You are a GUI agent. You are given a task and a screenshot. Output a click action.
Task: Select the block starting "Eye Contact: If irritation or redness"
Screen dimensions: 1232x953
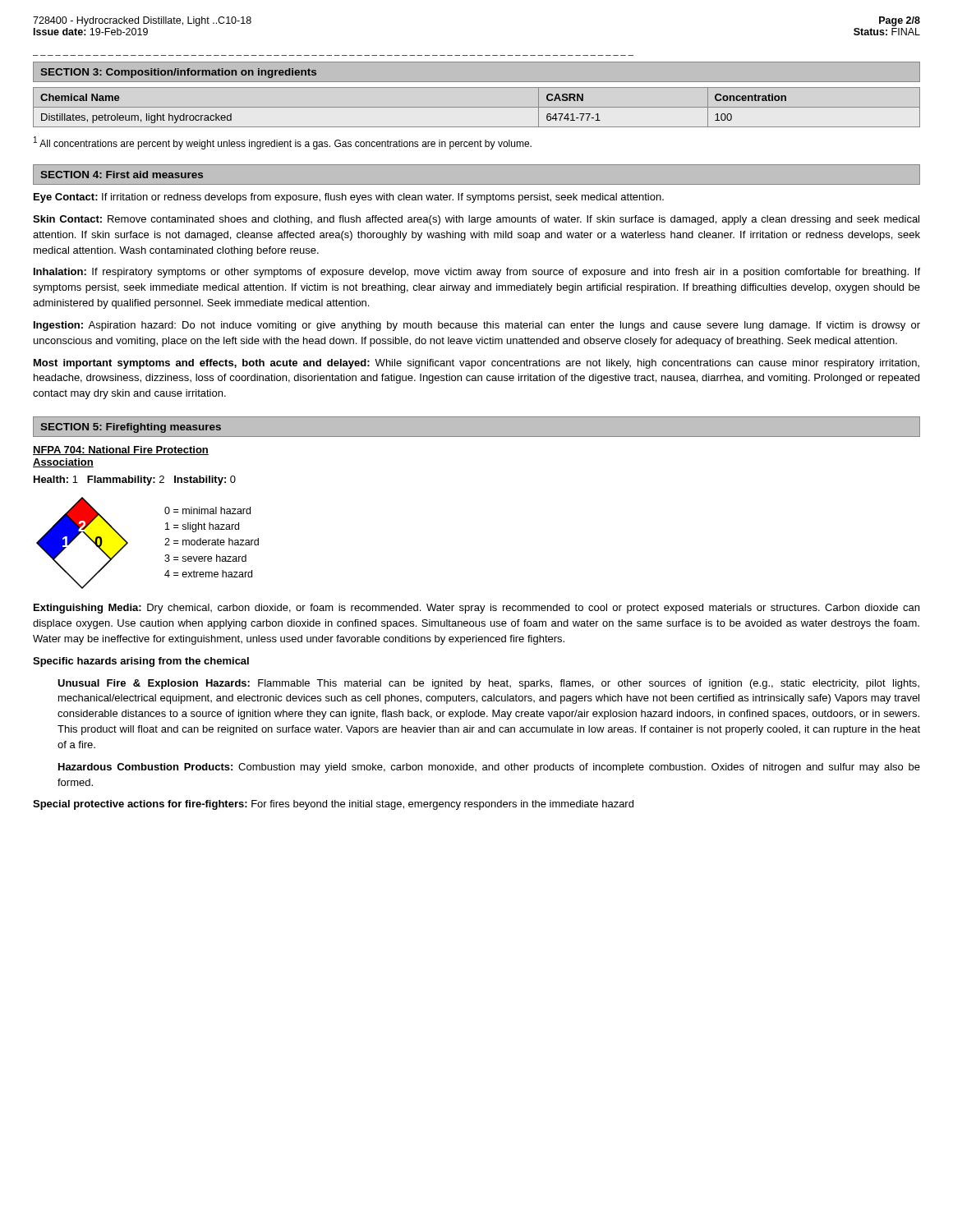pyautogui.click(x=349, y=197)
